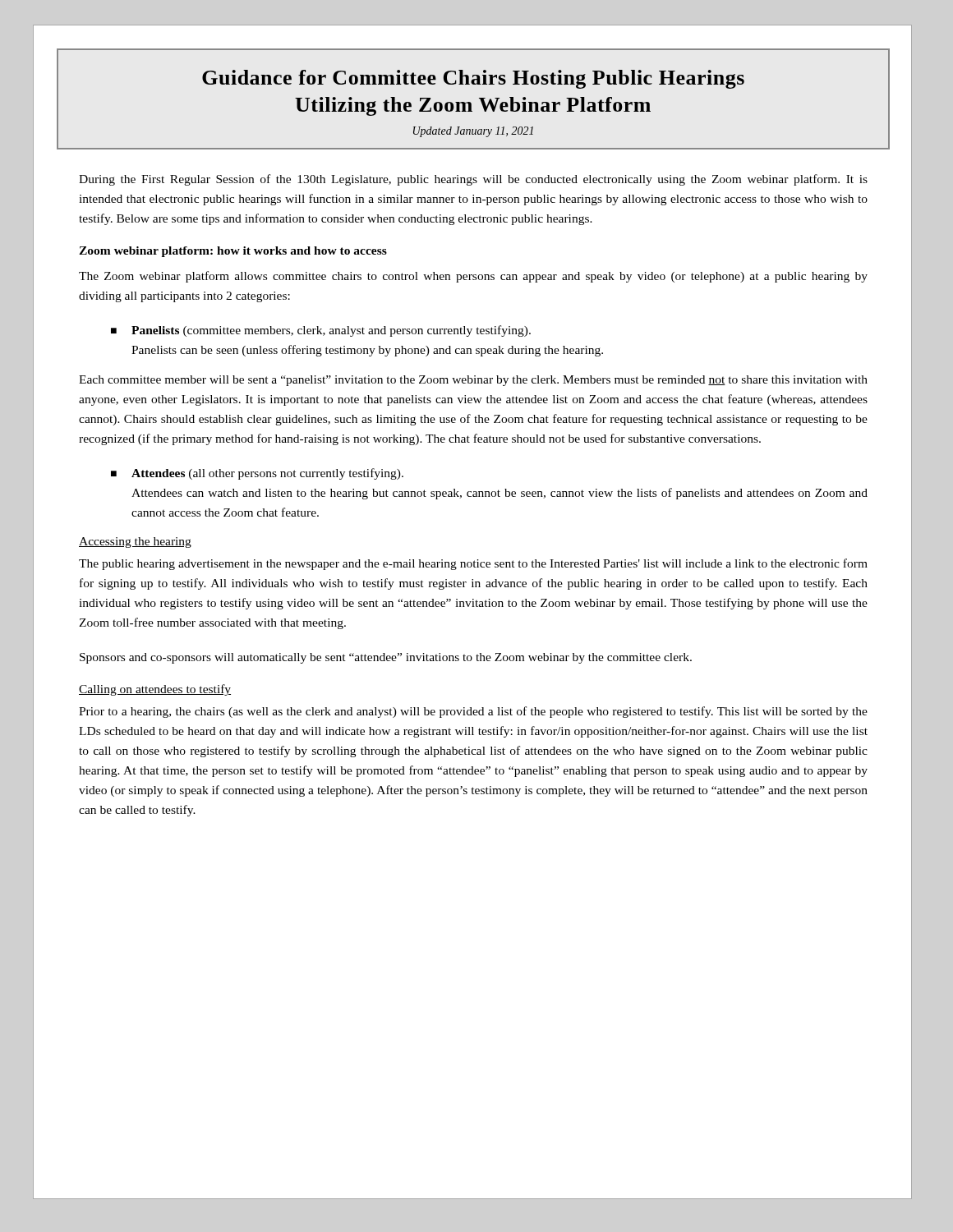953x1232 pixels.
Task: Point to the block beginning "The Zoom webinar platform"
Action: [x=473, y=285]
